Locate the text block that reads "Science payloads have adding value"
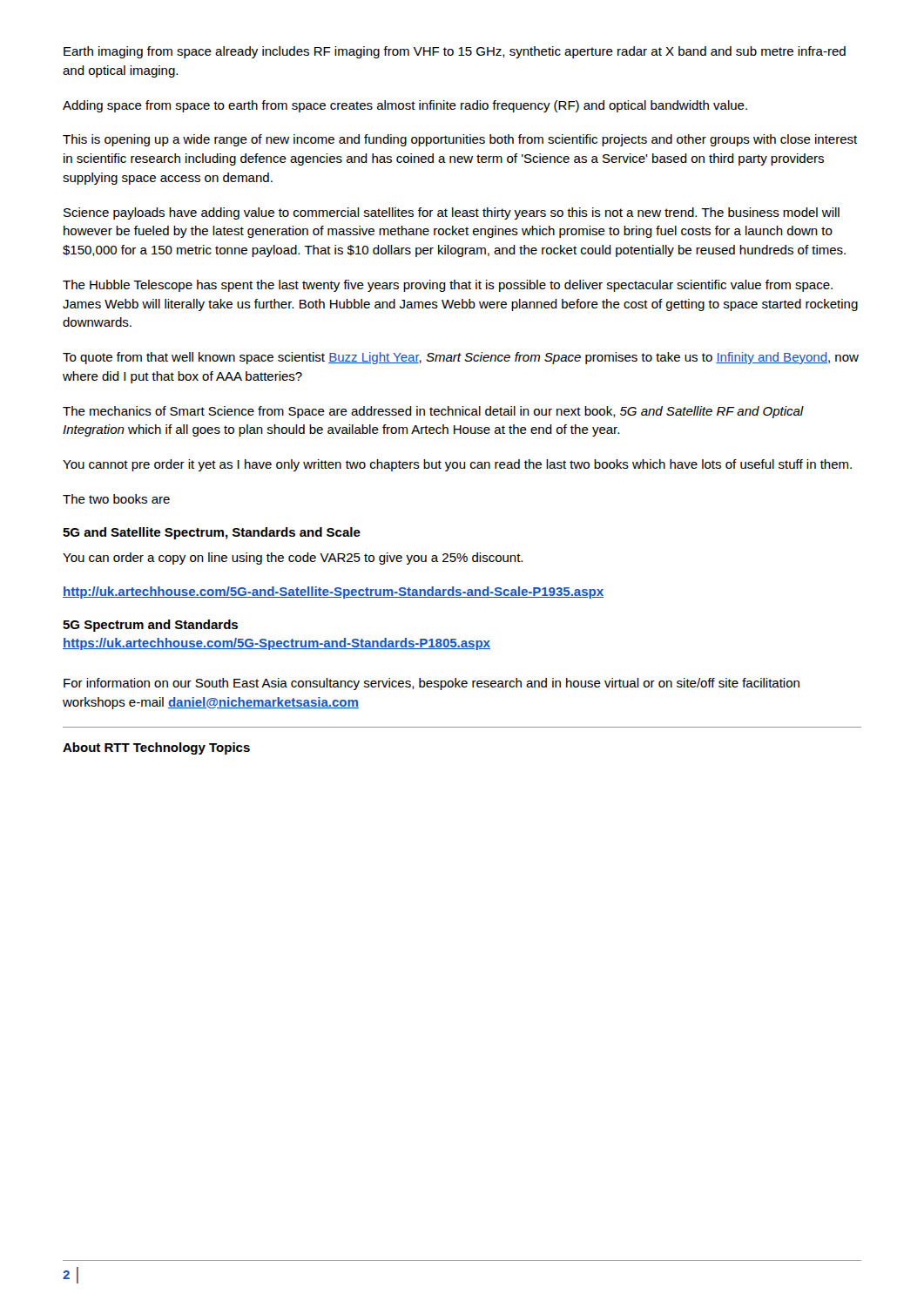The height and width of the screenshot is (1307, 924). click(455, 231)
